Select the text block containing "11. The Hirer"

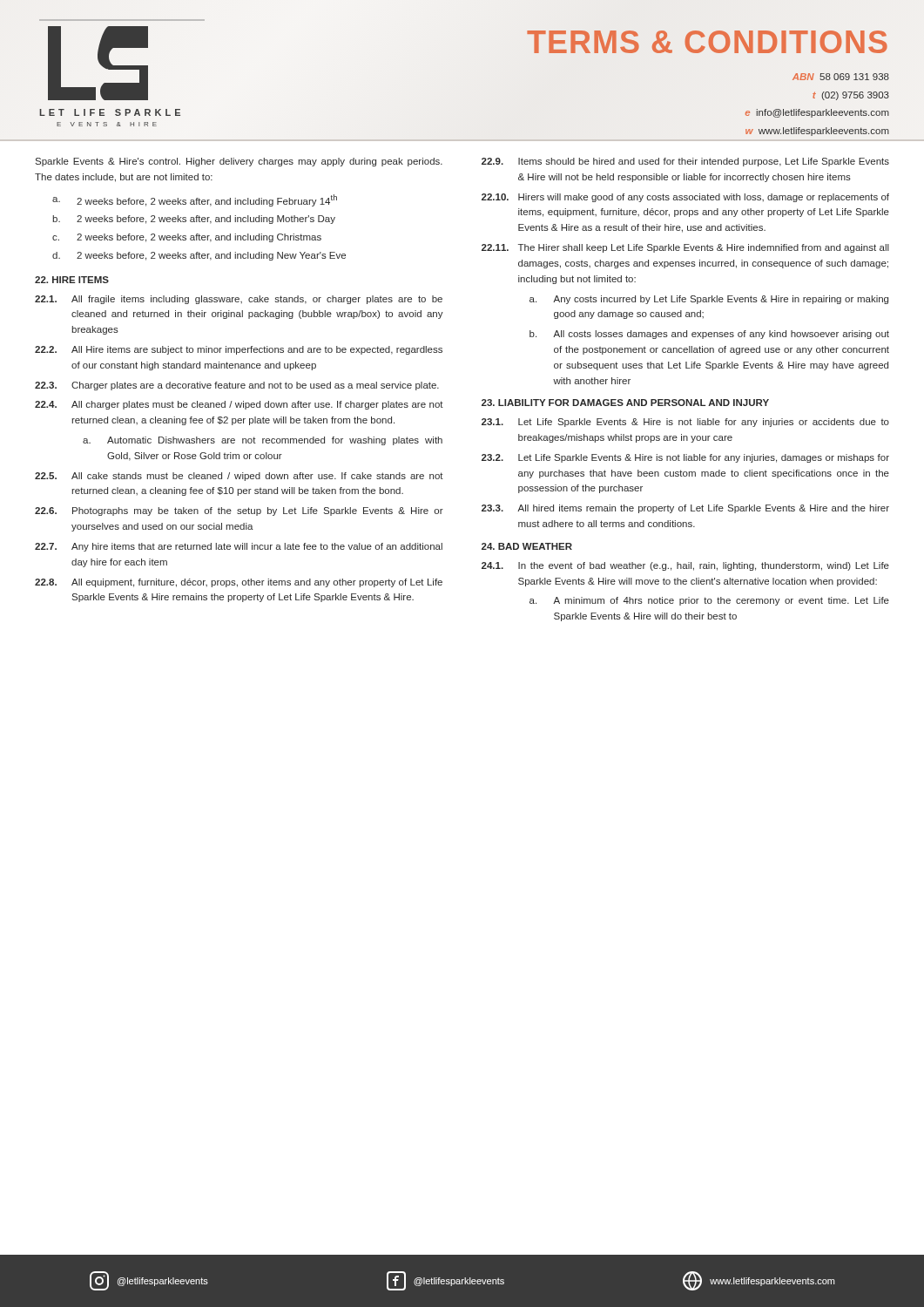pyautogui.click(x=685, y=264)
